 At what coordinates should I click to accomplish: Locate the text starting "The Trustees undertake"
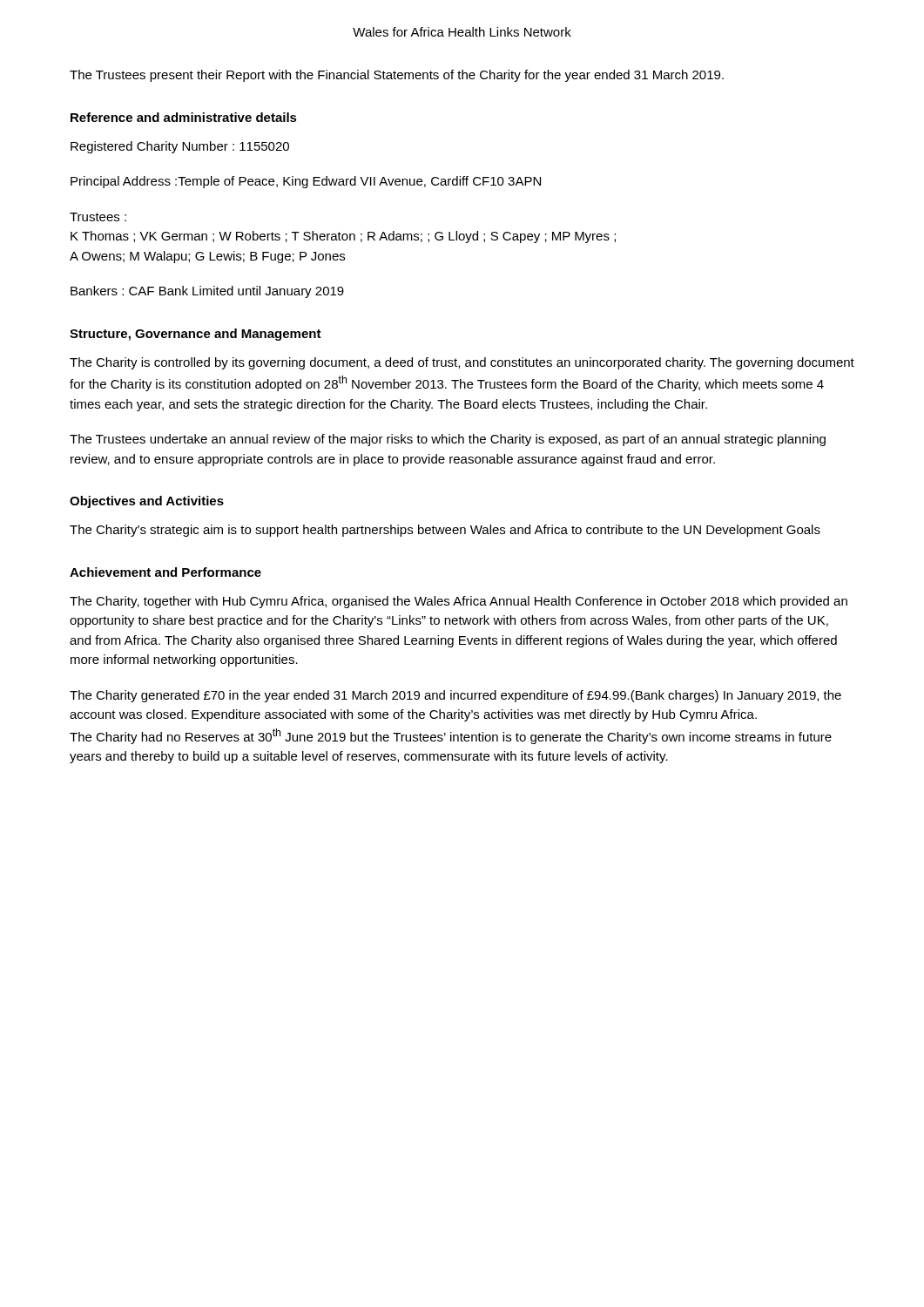448,448
